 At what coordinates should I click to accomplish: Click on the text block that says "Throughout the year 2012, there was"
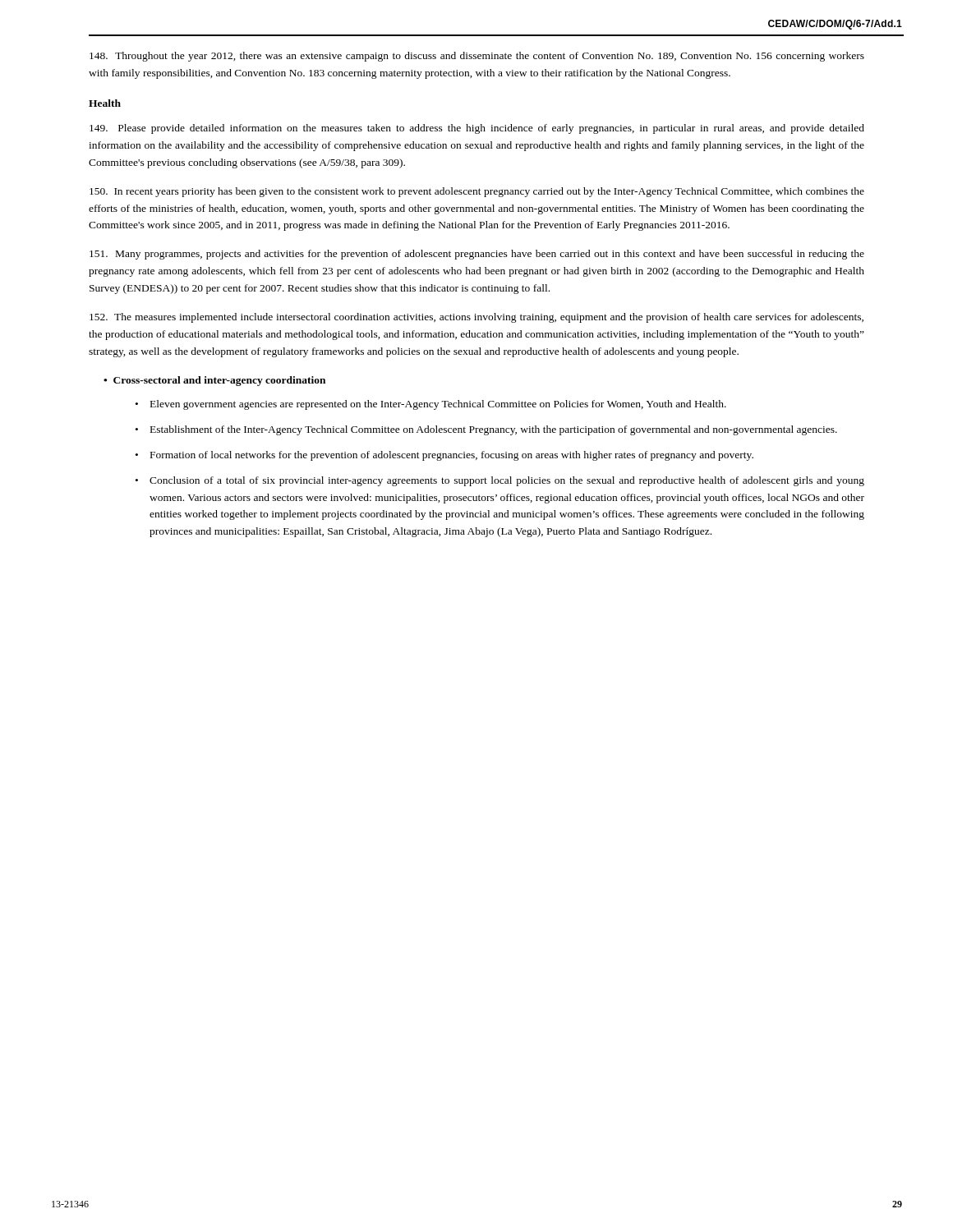tap(476, 64)
